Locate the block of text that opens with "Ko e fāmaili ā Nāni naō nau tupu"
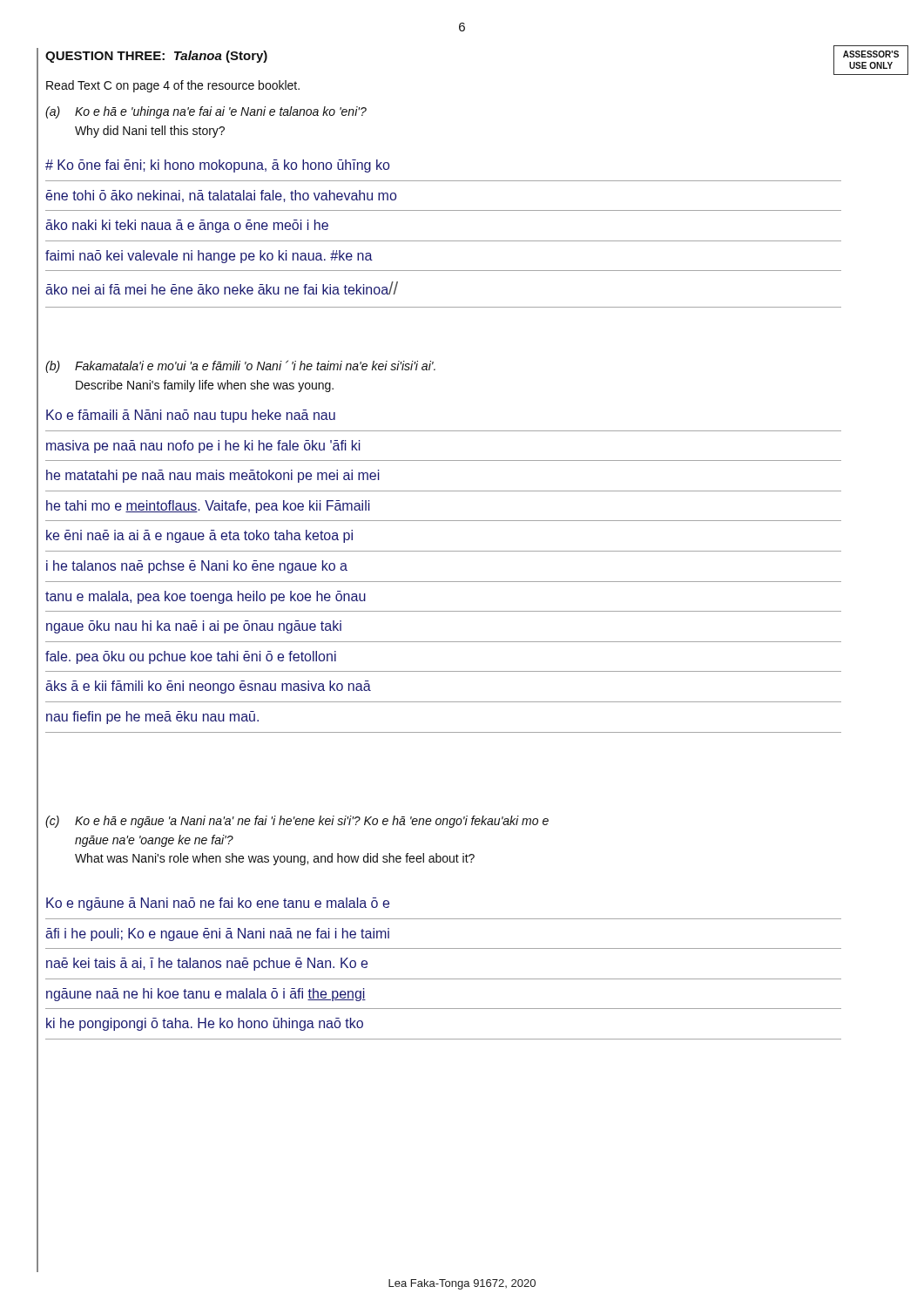Screen dimensions: 1307x924 [x=191, y=416]
